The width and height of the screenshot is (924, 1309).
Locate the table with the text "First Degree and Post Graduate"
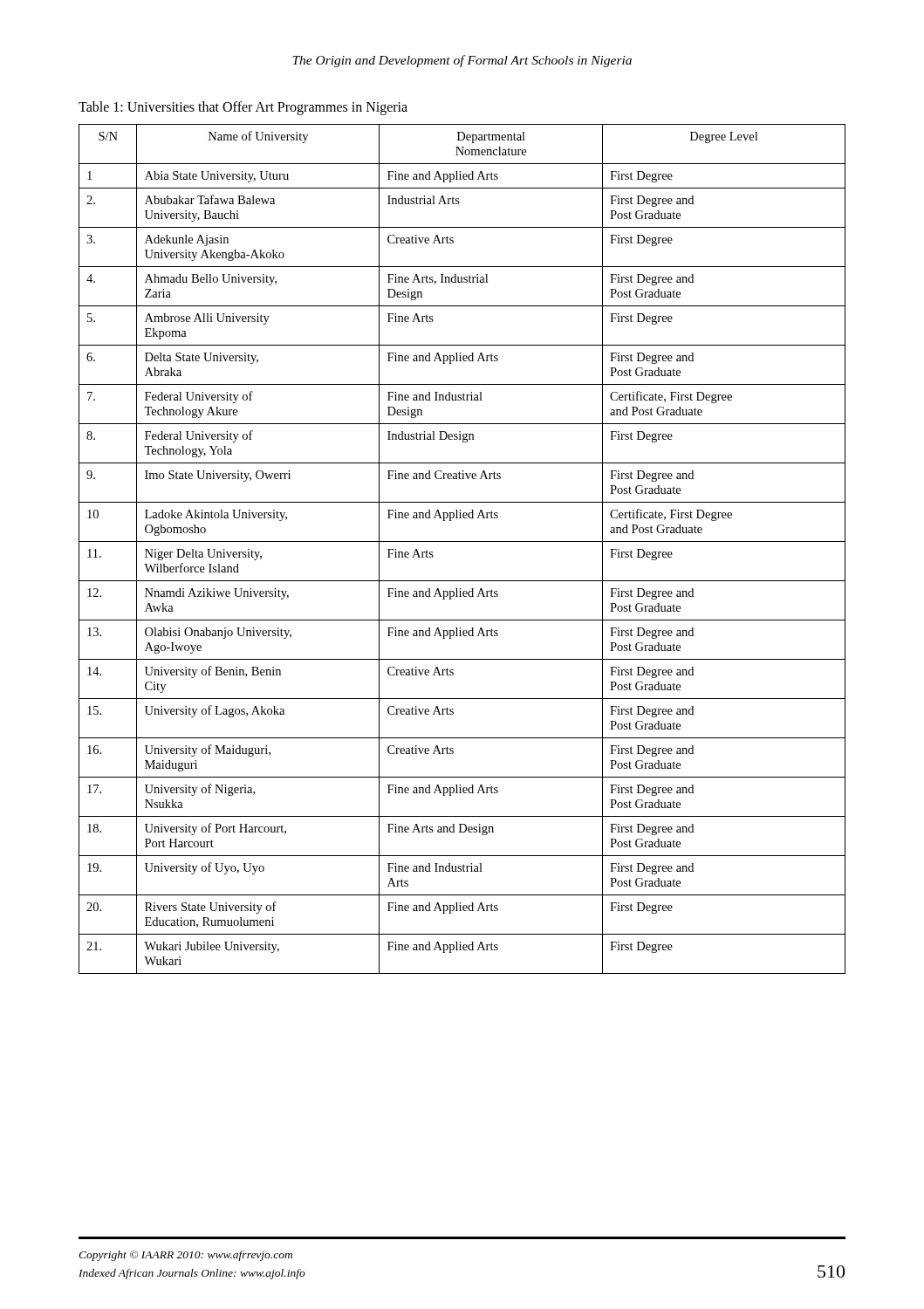(462, 549)
